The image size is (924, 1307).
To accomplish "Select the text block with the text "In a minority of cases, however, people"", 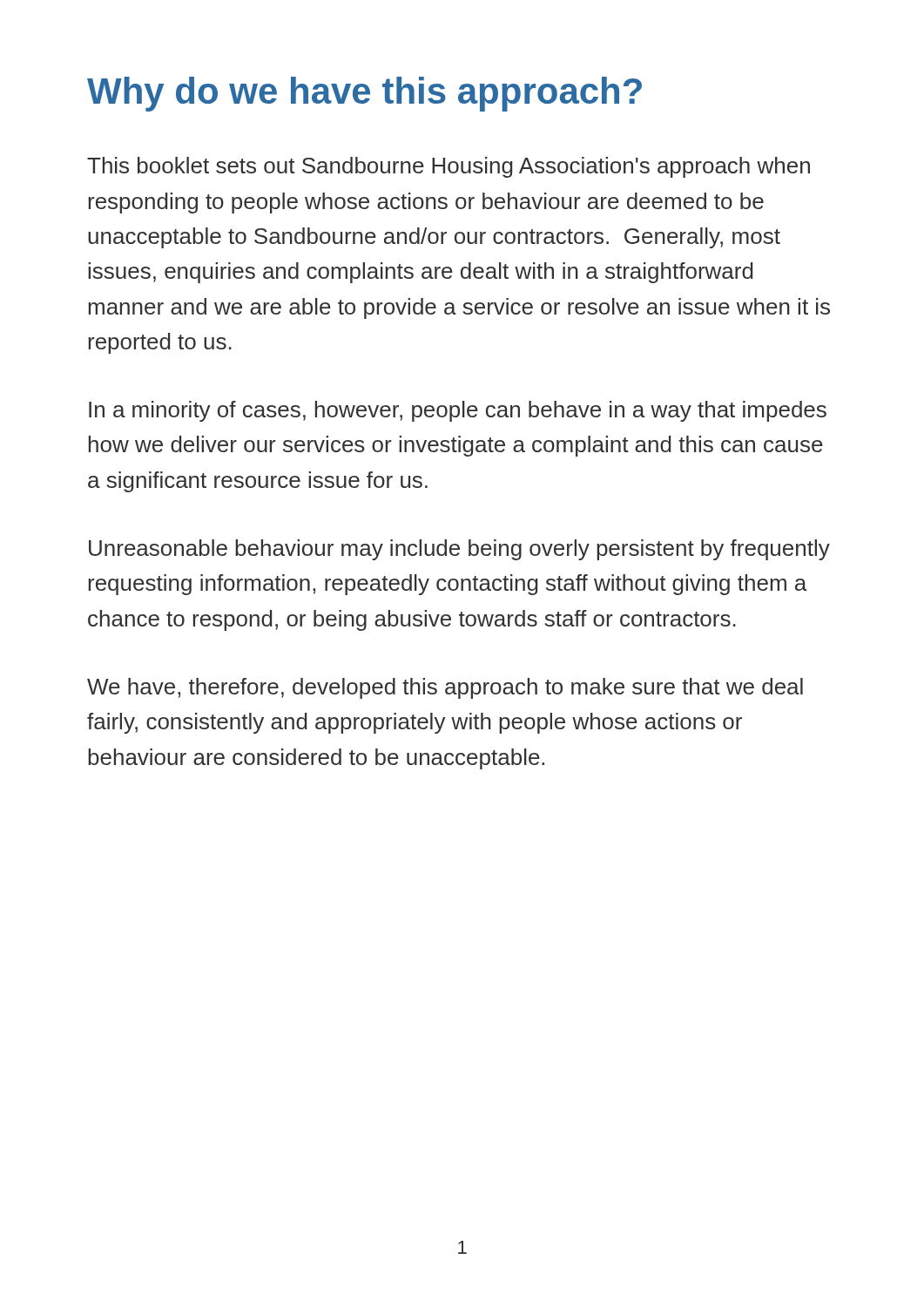I will point(457,445).
